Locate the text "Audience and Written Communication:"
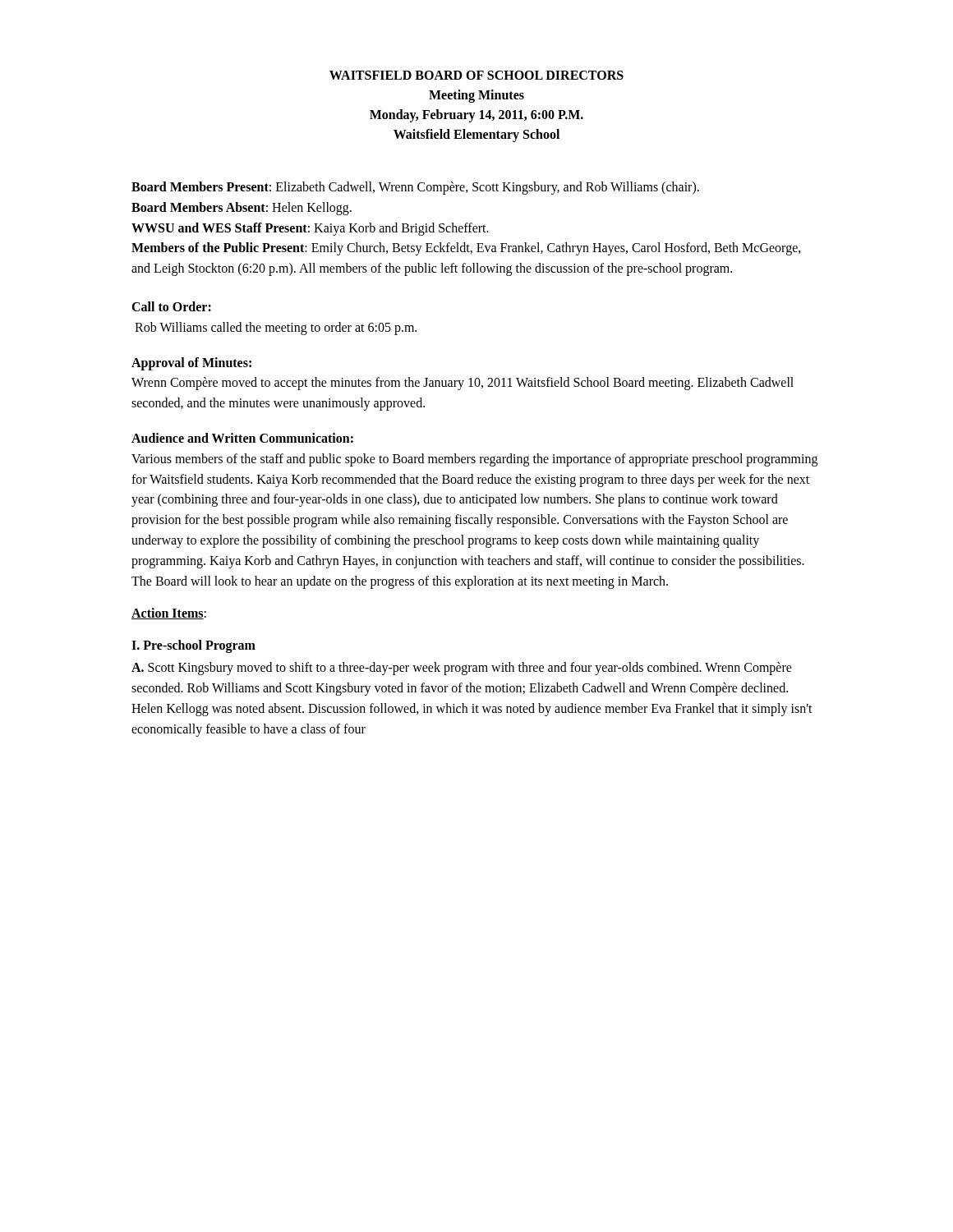The height and width of the screenshot is (1232, 953). (x=243, y=438)
